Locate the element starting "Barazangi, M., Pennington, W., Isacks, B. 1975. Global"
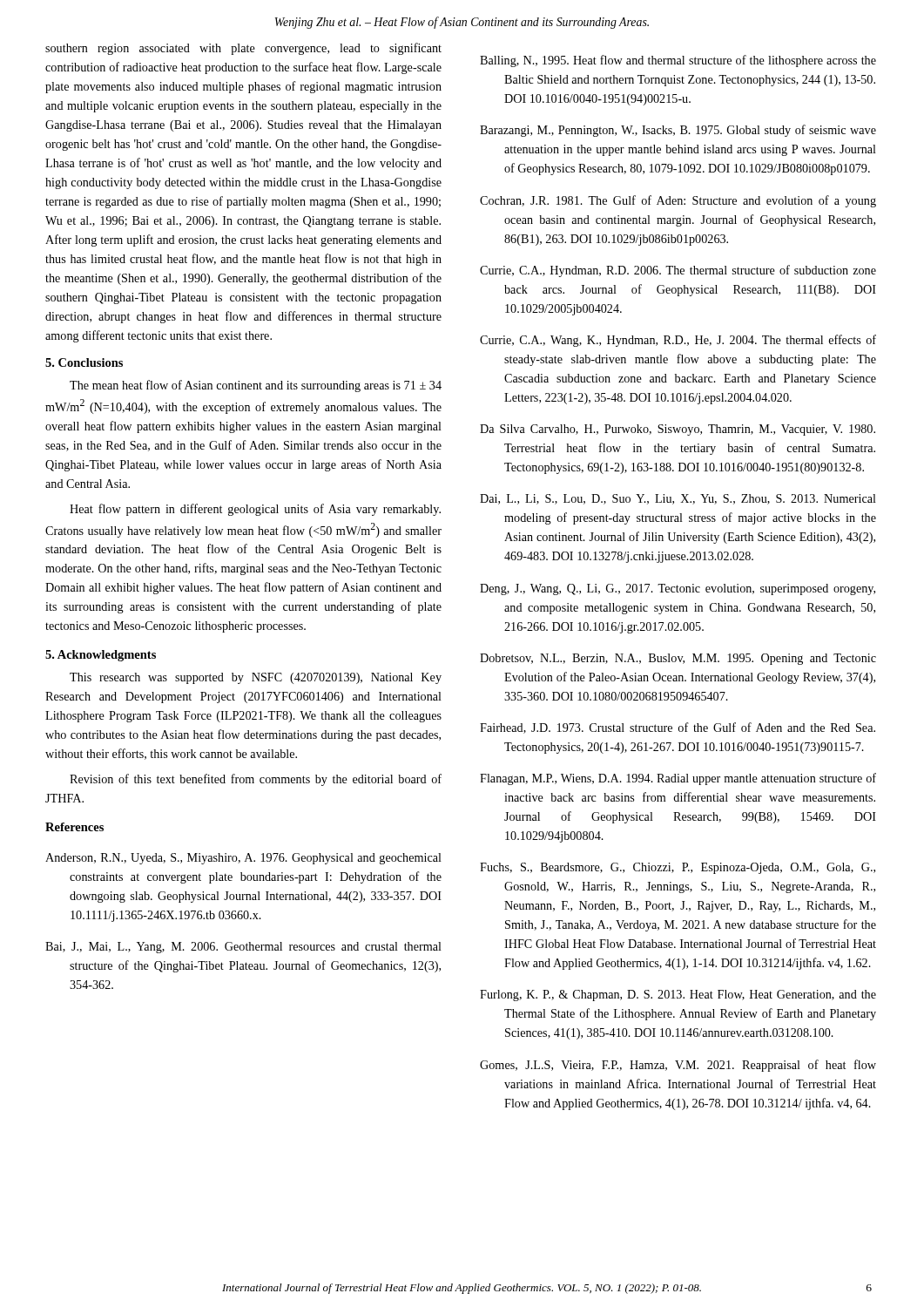 point(678,149)
